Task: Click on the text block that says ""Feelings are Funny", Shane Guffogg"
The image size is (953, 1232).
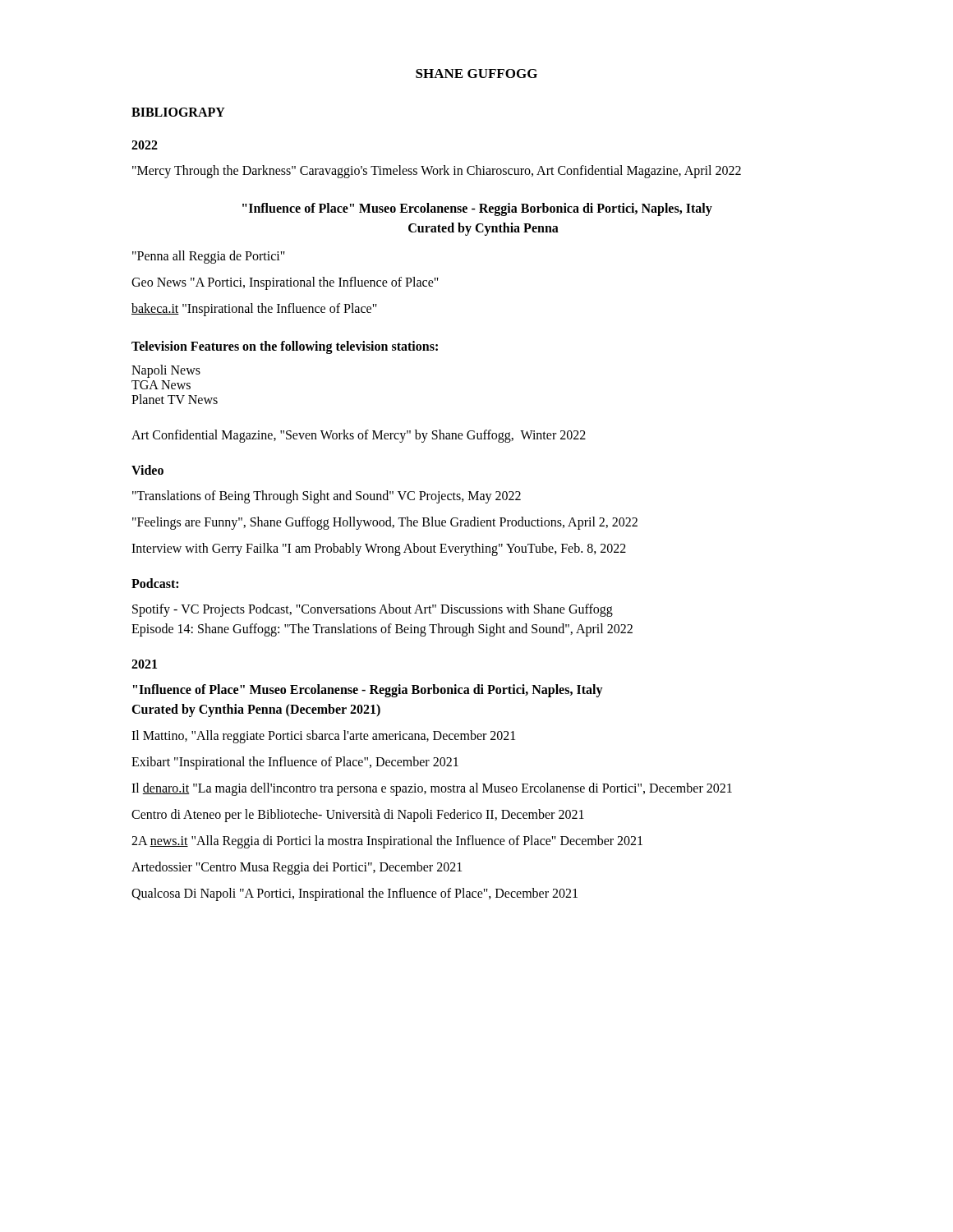Action: tap(385, 522)
